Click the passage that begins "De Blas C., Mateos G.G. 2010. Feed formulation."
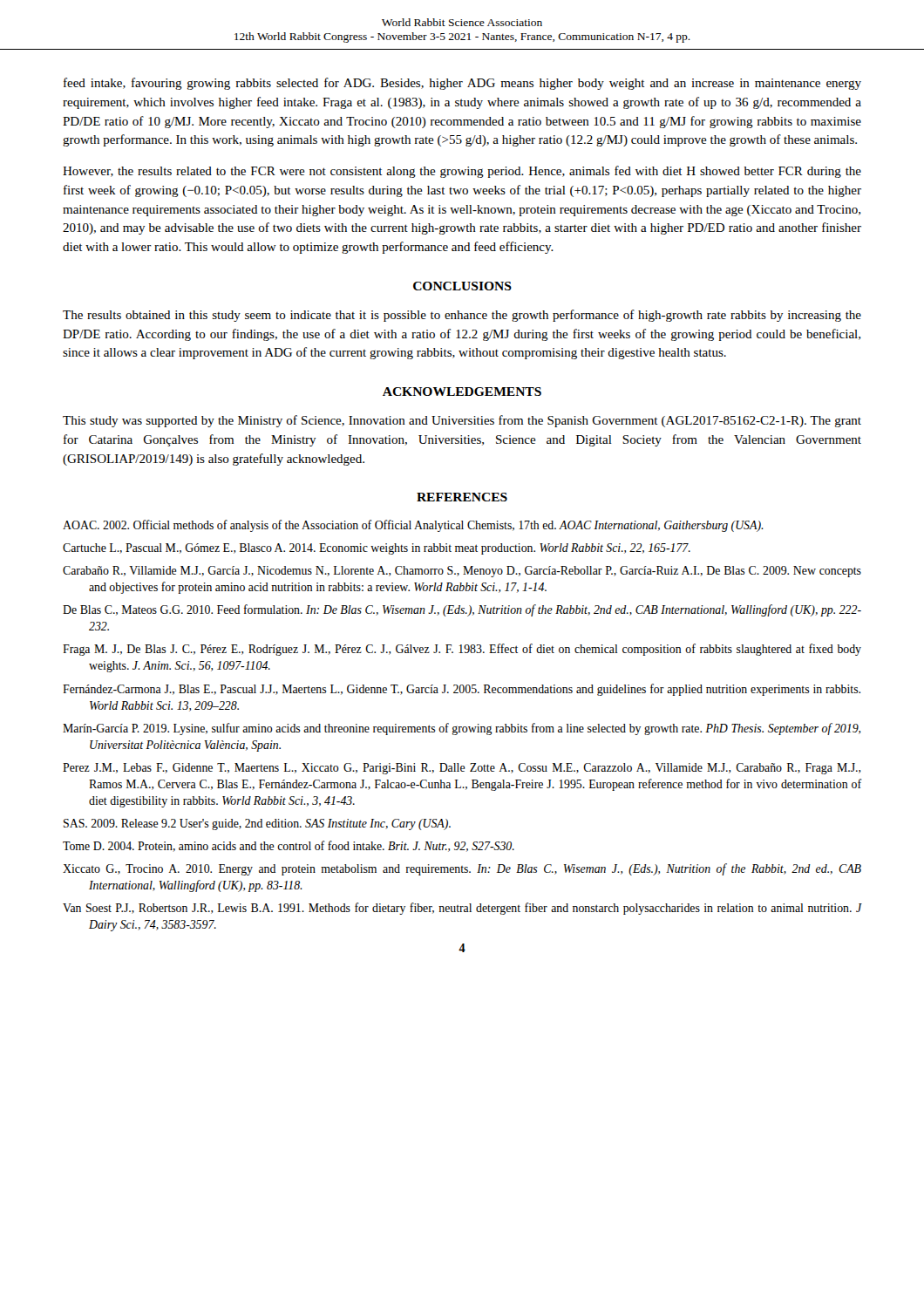924x1308 pixels. coord(462,619)
